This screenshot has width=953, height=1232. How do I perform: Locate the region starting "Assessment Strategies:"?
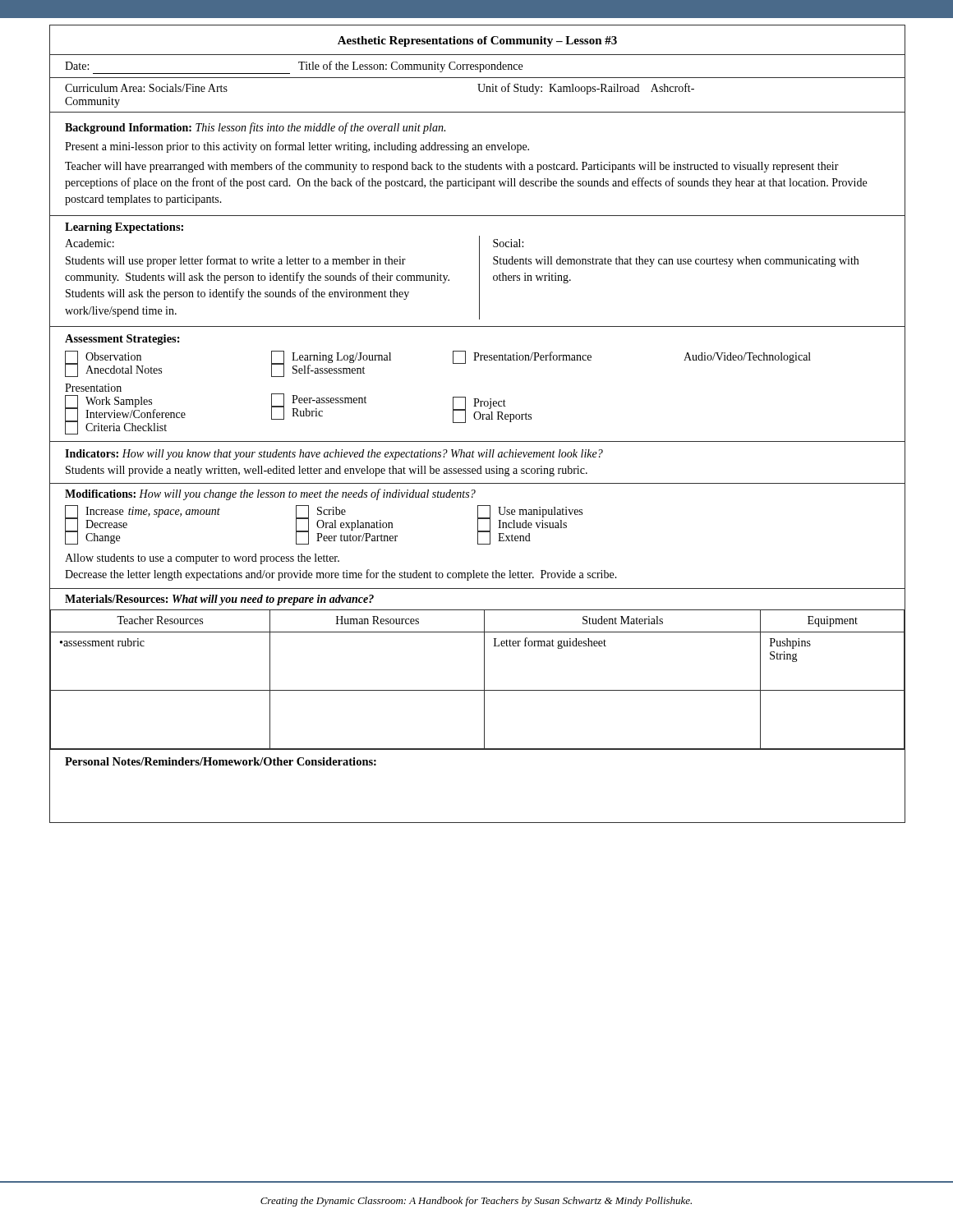click(x=123, y=338)
